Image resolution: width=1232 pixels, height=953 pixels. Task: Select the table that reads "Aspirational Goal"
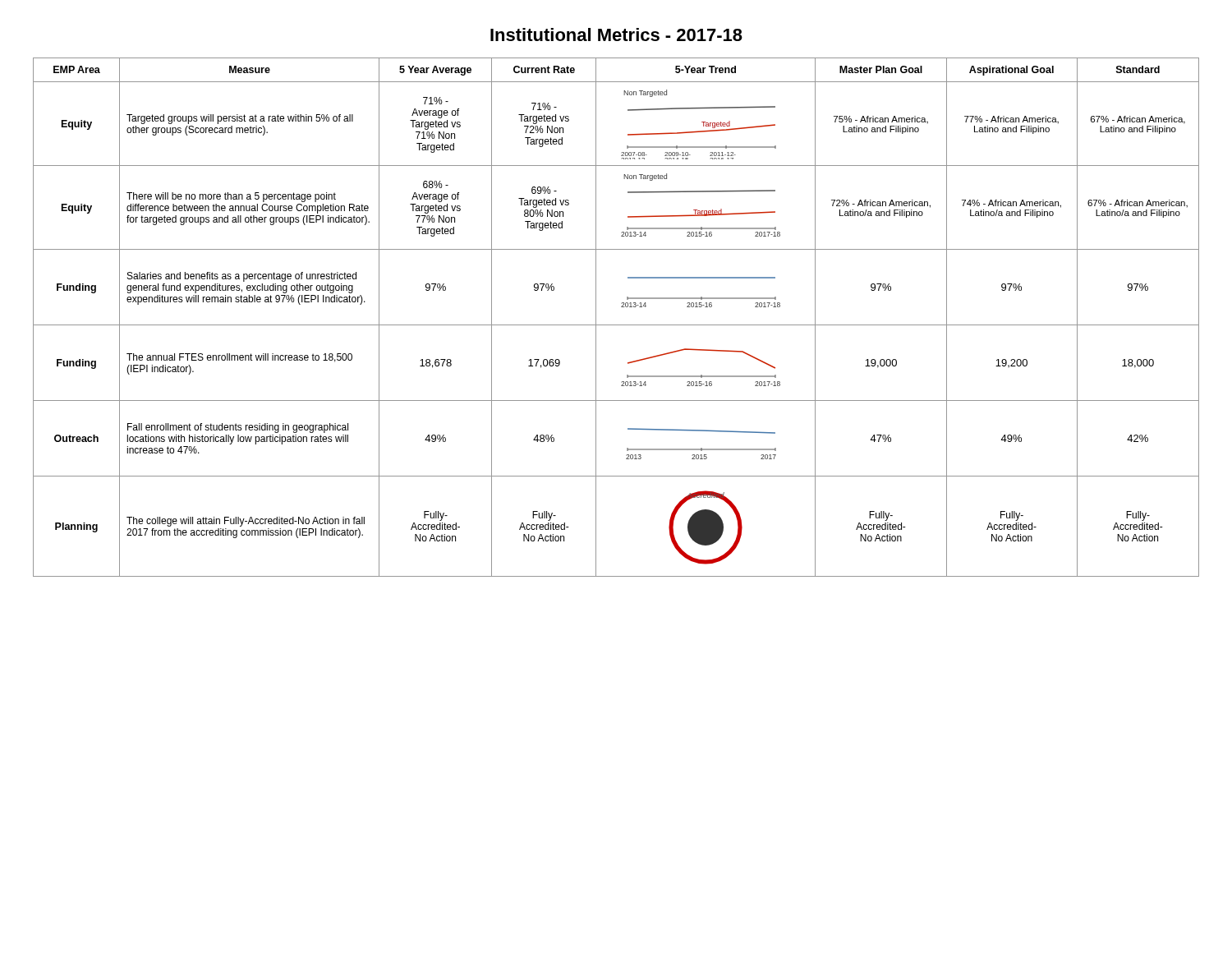616,317
